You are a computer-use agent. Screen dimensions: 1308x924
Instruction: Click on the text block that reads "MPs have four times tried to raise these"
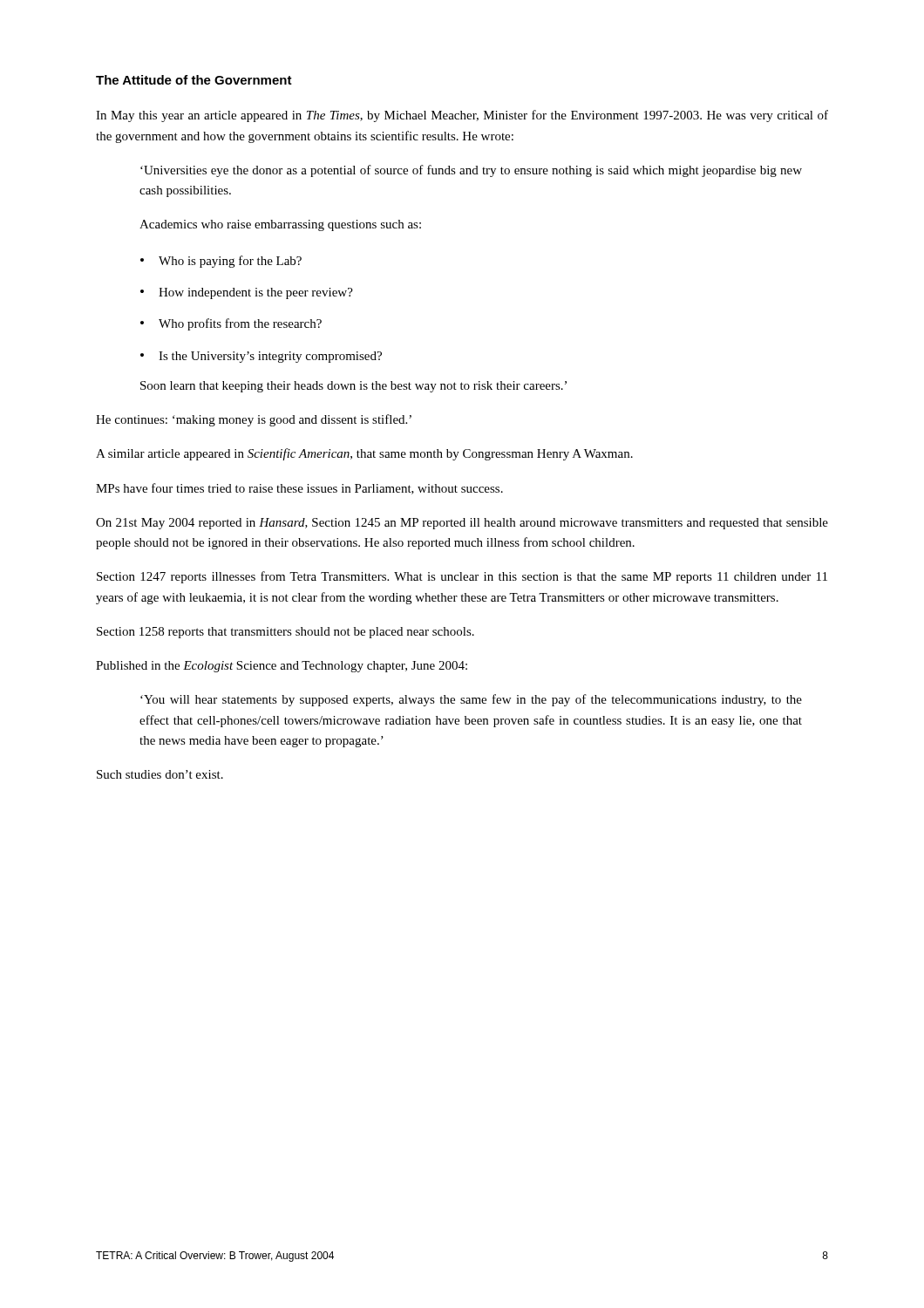click(300, 488)
